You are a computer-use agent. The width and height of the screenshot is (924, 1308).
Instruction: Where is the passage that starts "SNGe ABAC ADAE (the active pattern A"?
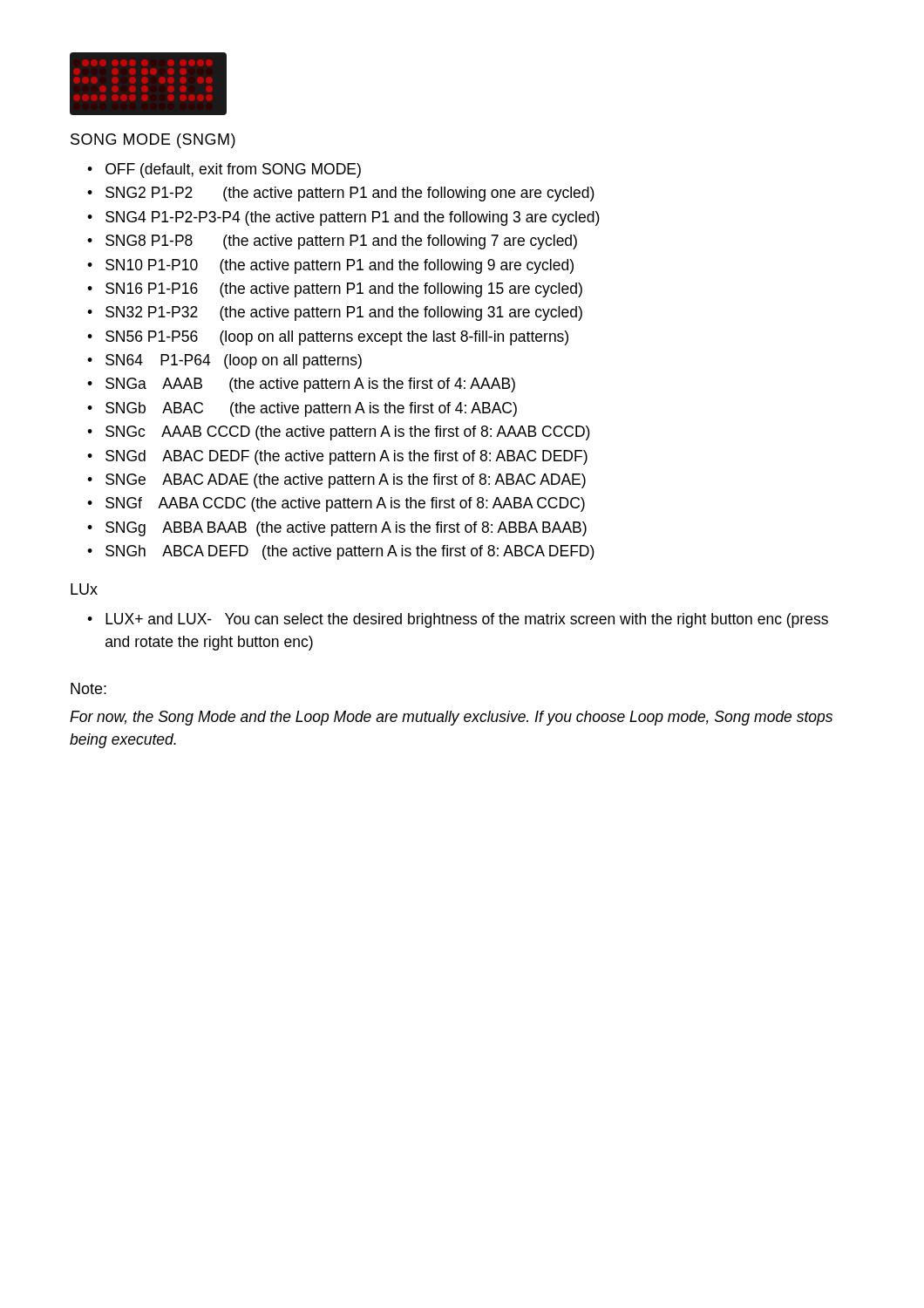click(x=479, y=480)
